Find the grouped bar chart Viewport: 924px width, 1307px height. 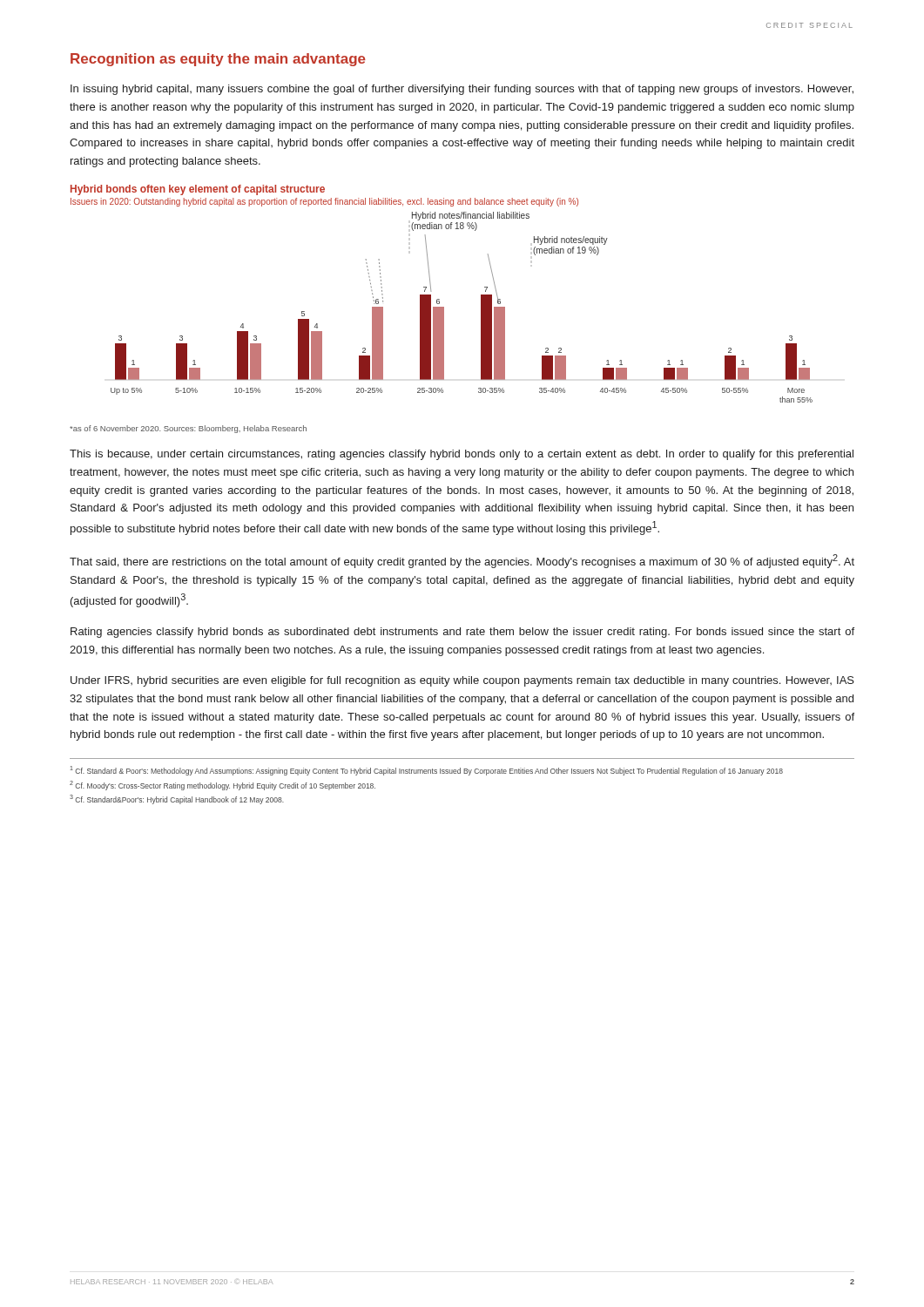click(x=462, y=316)
